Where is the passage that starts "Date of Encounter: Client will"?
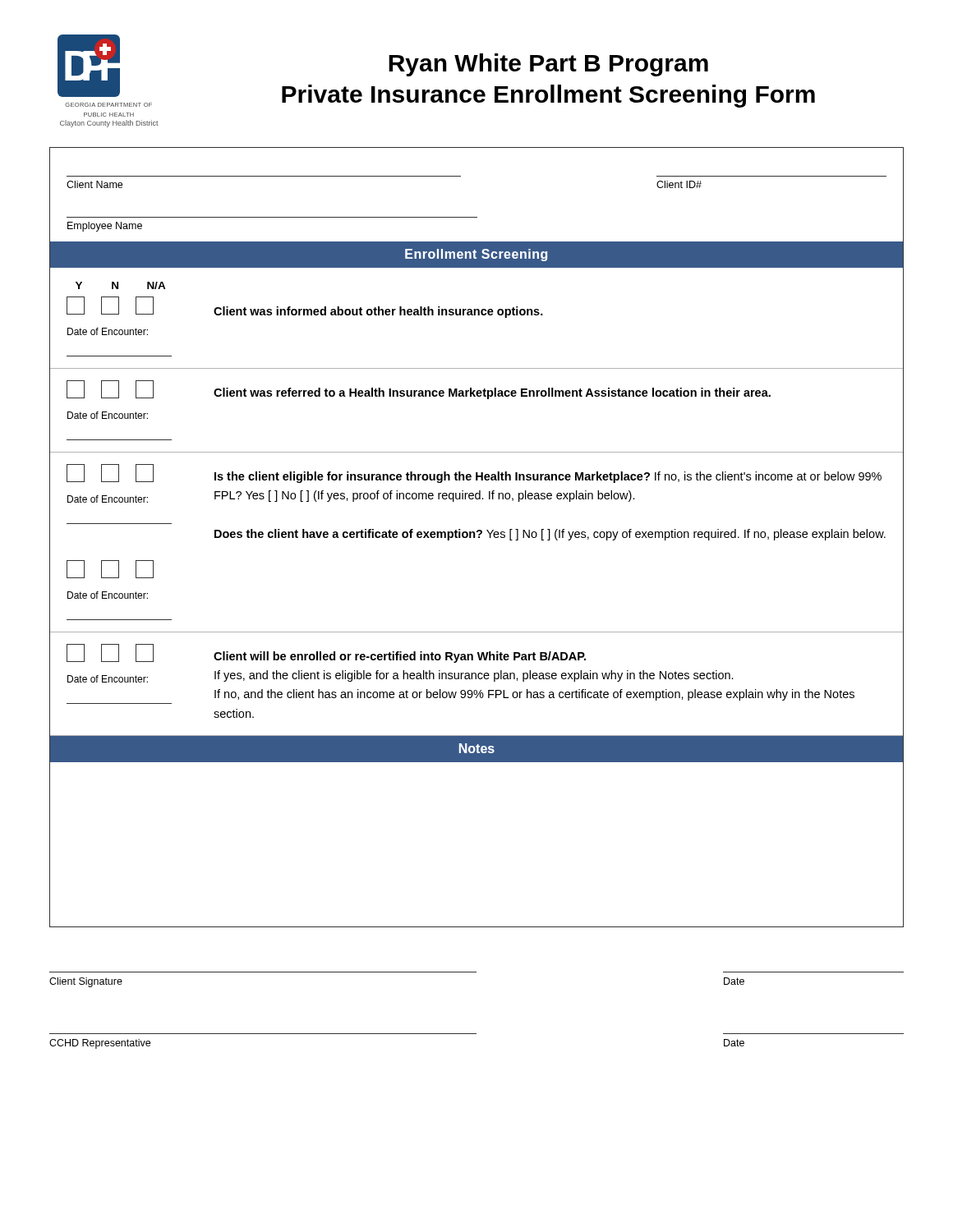The height and width of the screenshot is (1232, 953). 476,684
